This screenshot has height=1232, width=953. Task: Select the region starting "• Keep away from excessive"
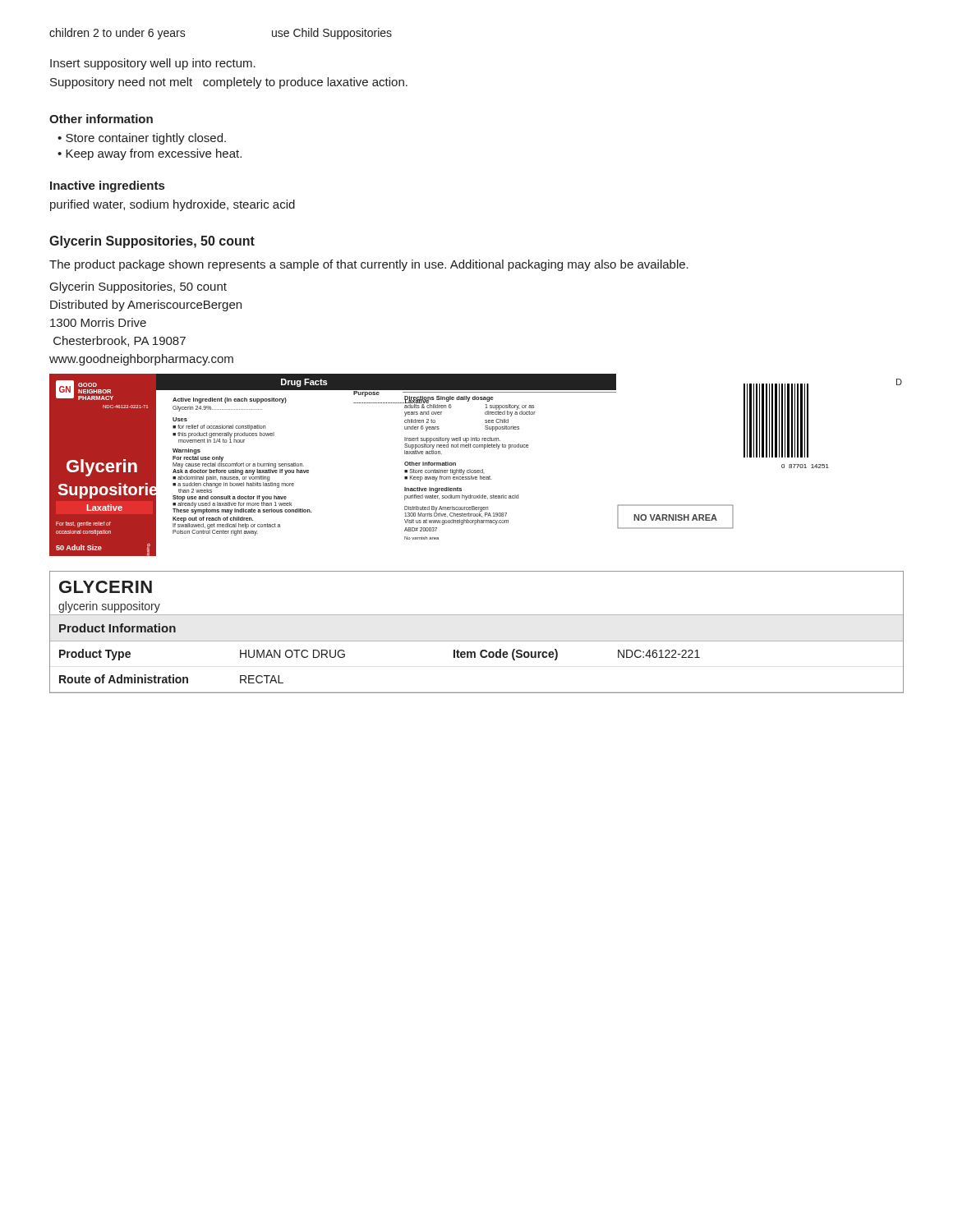(150, 153)
